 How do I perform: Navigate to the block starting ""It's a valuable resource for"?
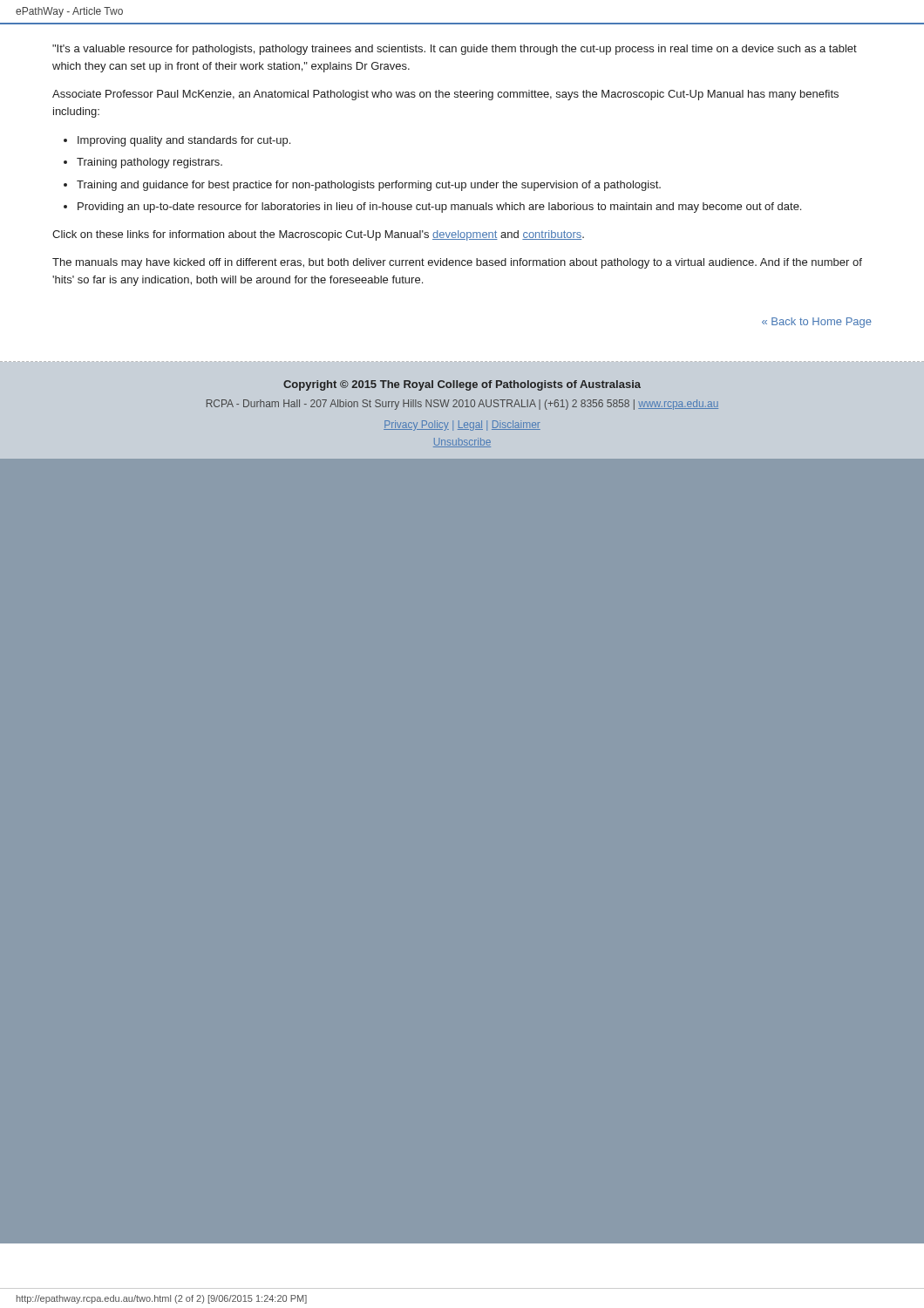coord(462,58)
